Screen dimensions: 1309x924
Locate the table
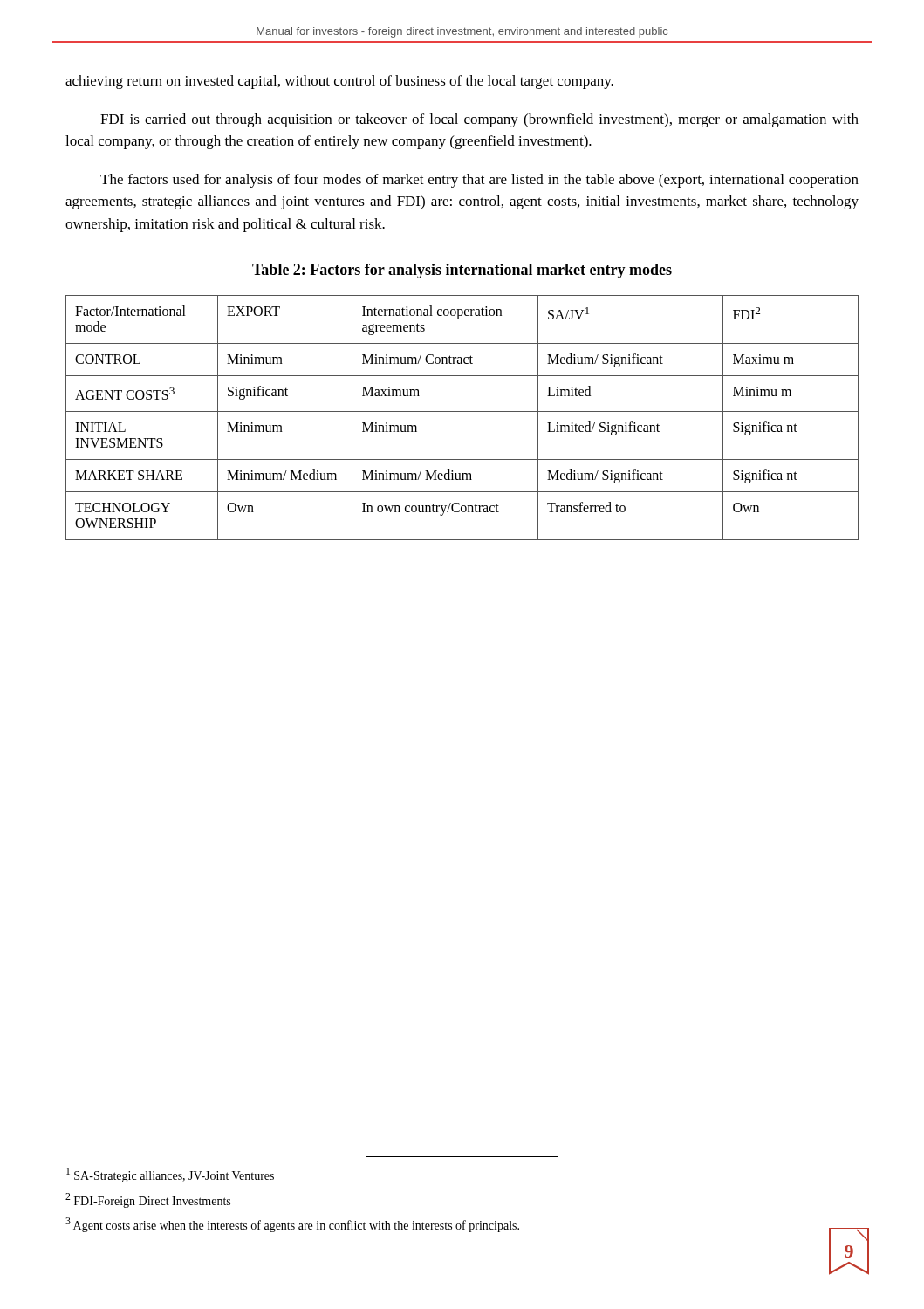click(462, 418)
